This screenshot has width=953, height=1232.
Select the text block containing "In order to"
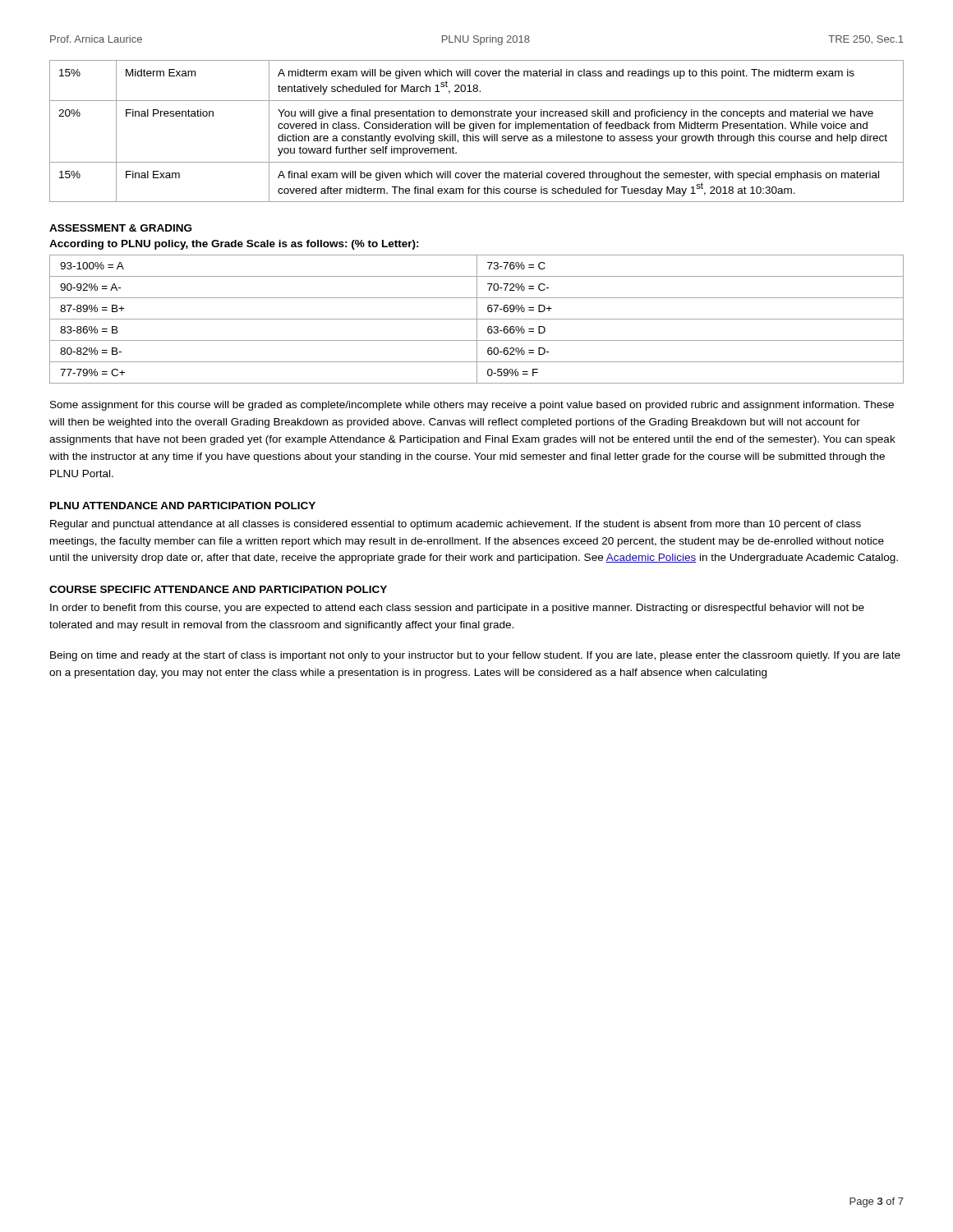coord(457,616)
